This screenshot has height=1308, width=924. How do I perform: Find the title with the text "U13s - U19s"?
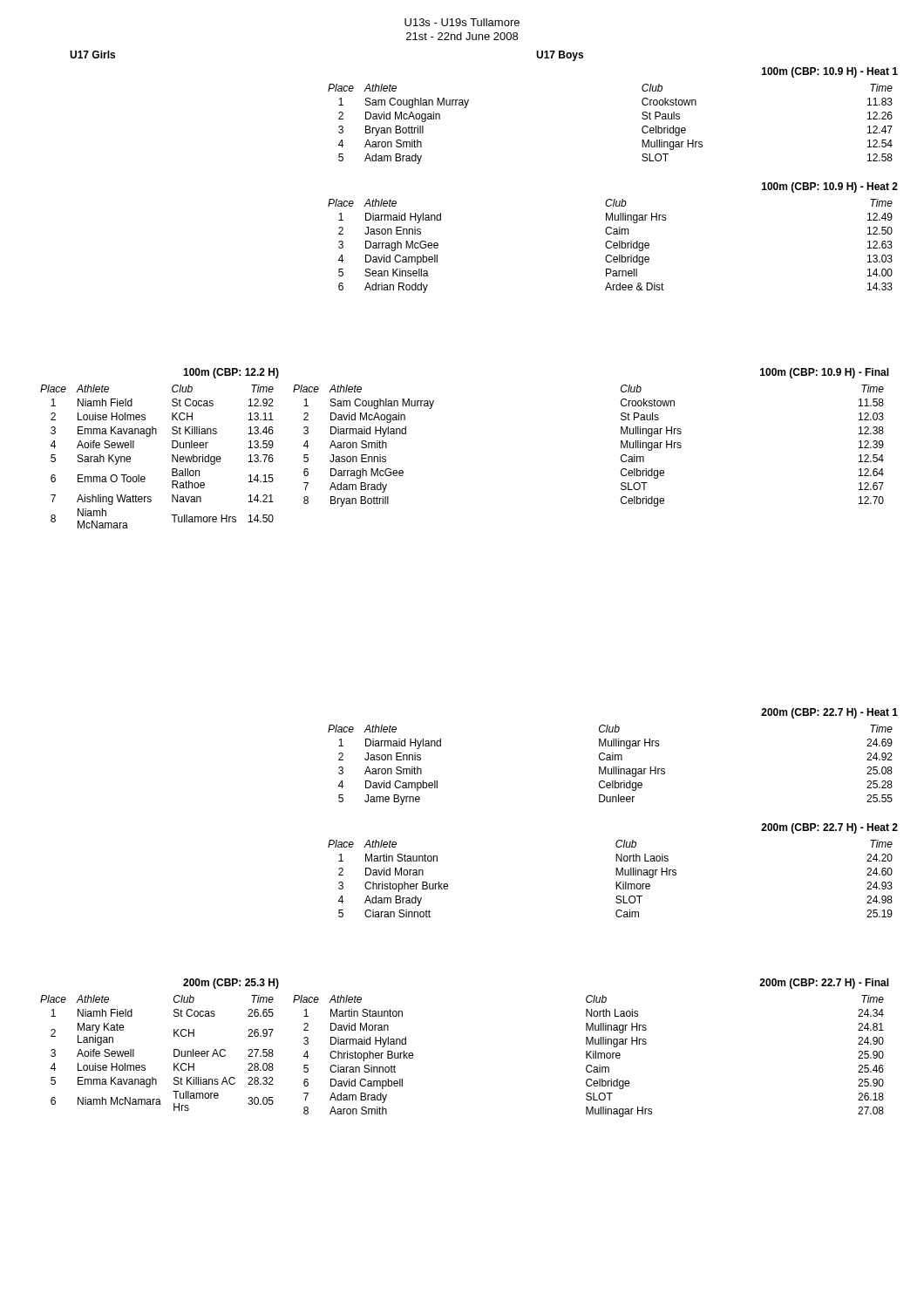click(x=462, y=22)
